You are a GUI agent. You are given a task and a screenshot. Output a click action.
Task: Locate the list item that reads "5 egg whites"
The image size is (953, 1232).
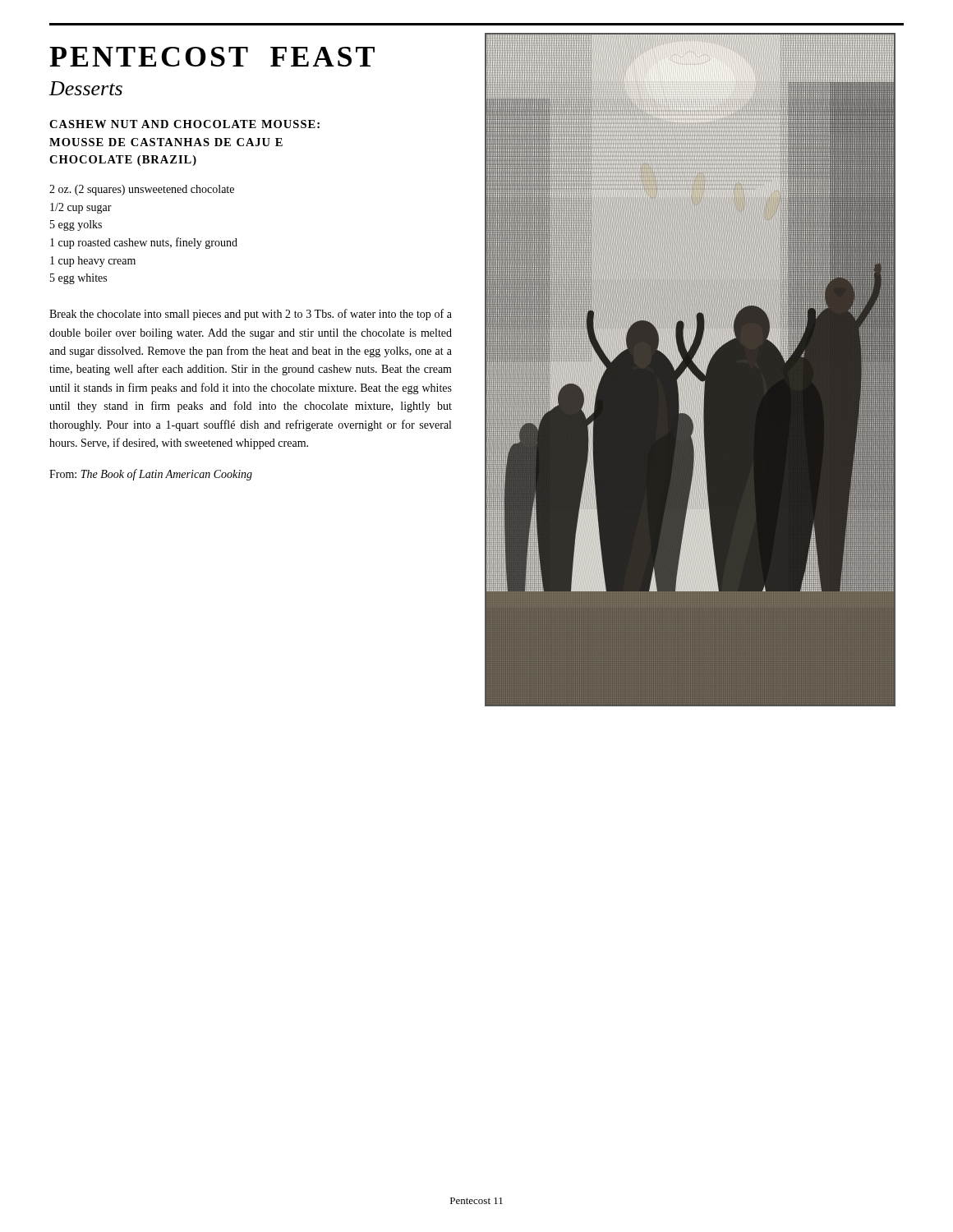78,278
